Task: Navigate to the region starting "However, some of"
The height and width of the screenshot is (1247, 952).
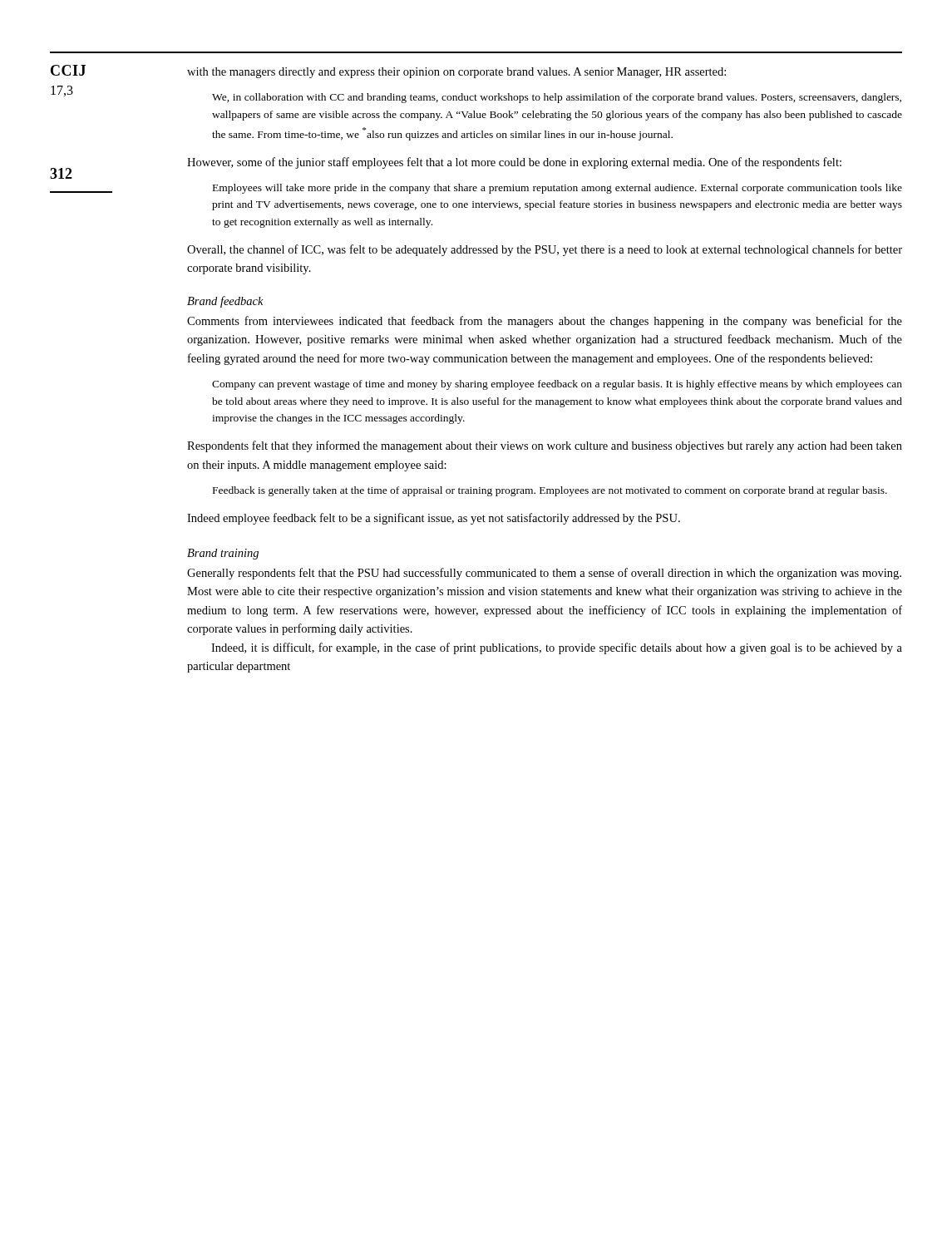Action: tap(515, 162)
